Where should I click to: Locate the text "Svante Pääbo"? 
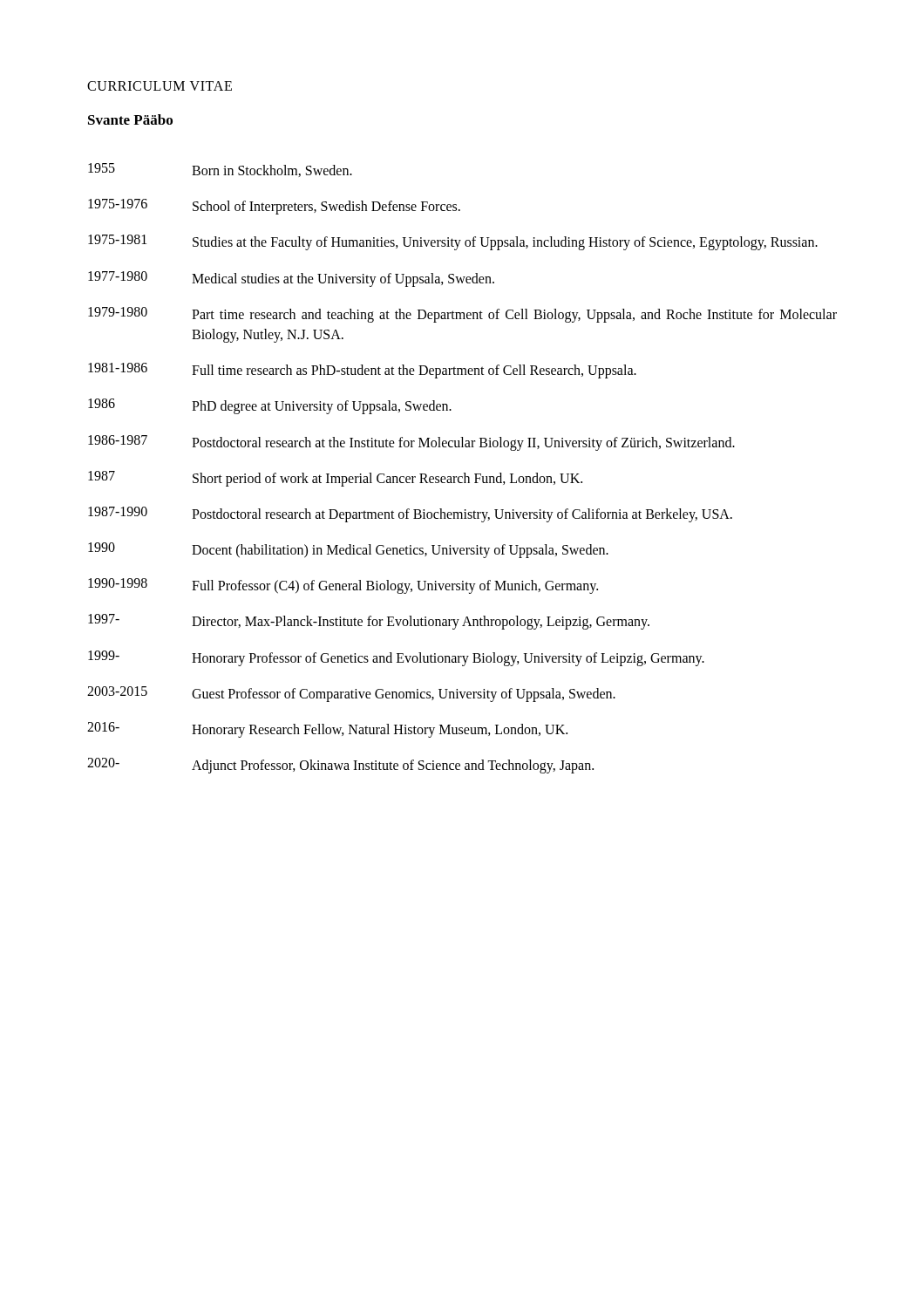(x=130, y=119)
